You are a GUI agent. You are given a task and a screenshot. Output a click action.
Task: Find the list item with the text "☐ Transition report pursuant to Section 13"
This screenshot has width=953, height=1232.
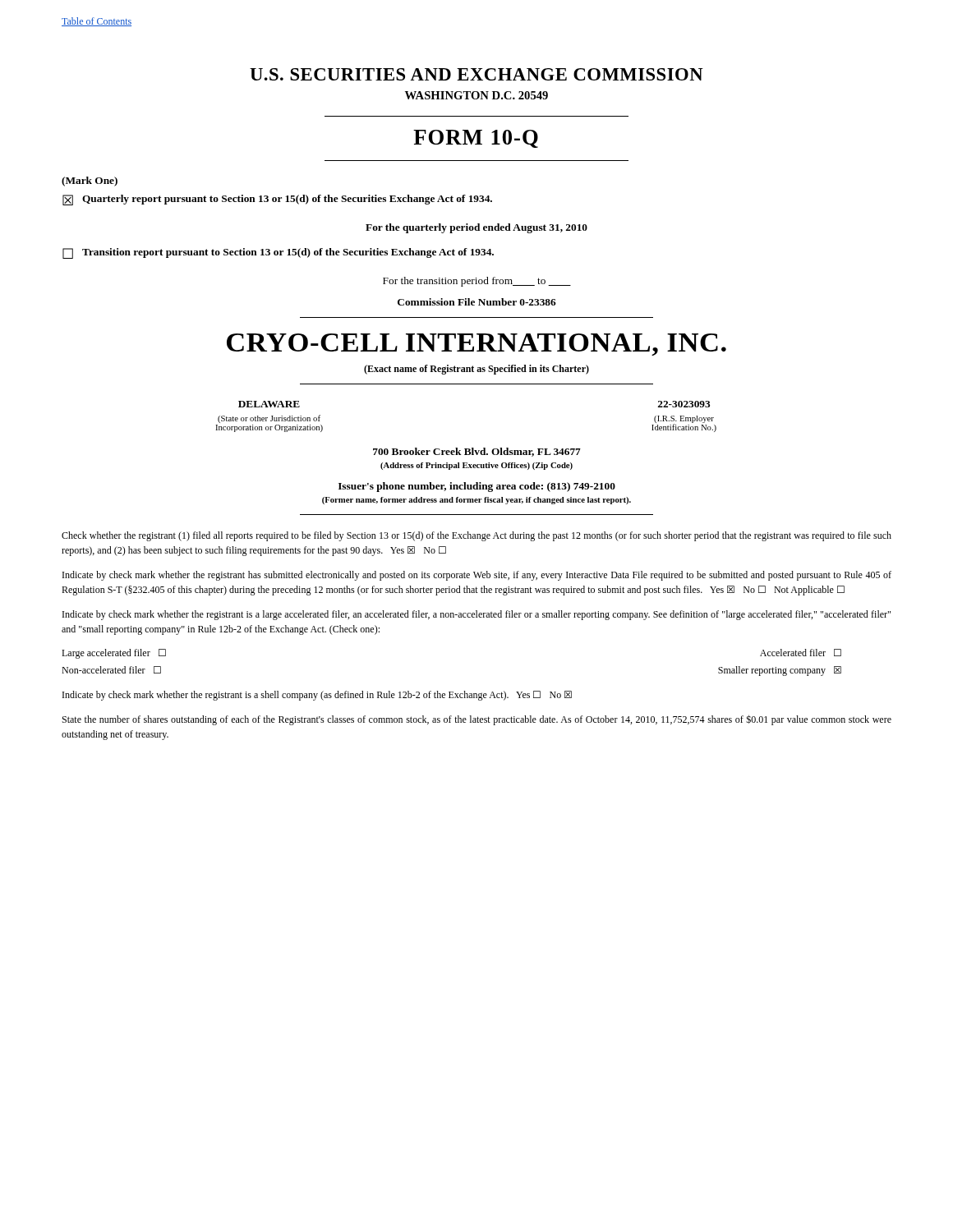[x=476, y=254]
